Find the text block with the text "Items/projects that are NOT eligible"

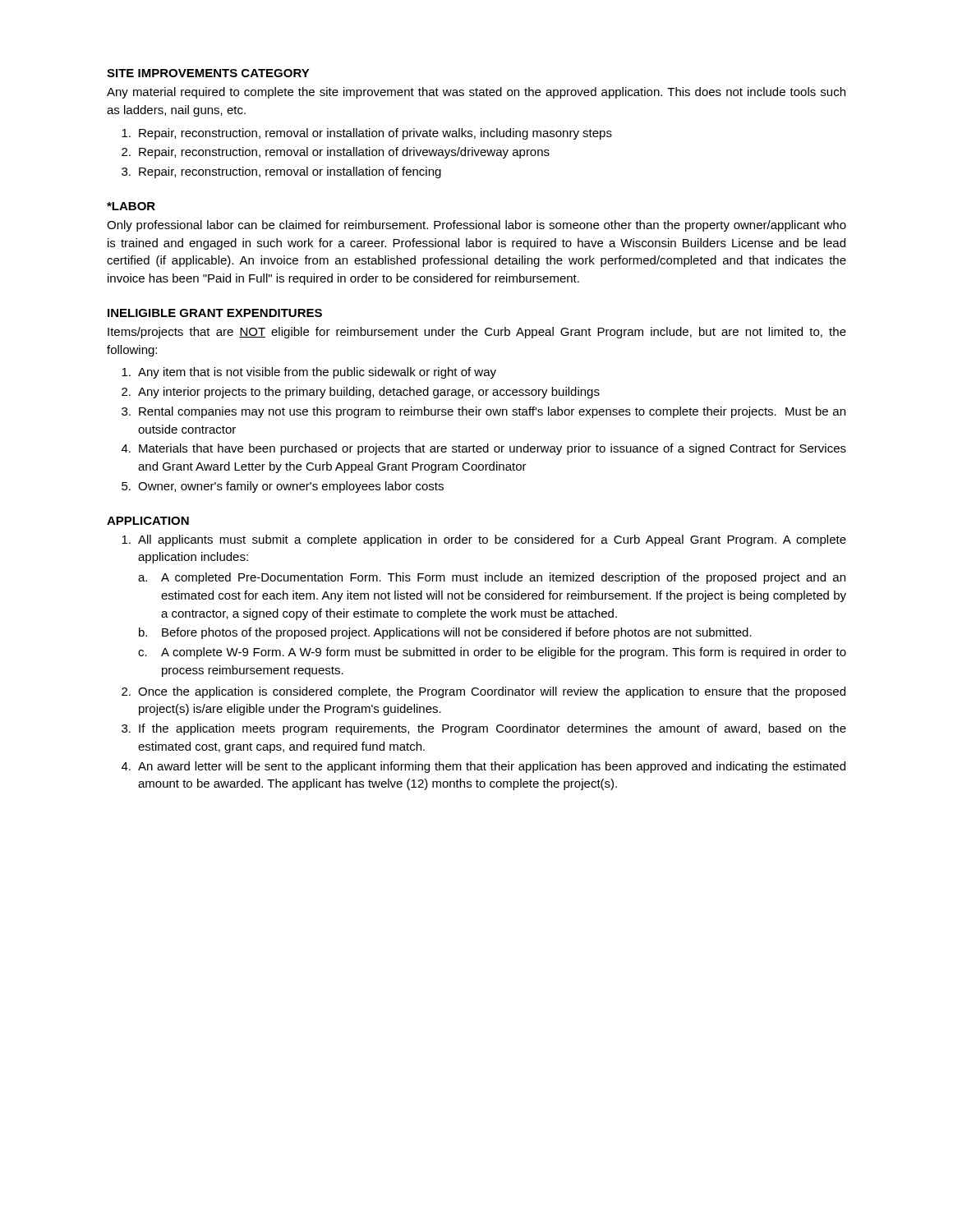coord(476,340)
